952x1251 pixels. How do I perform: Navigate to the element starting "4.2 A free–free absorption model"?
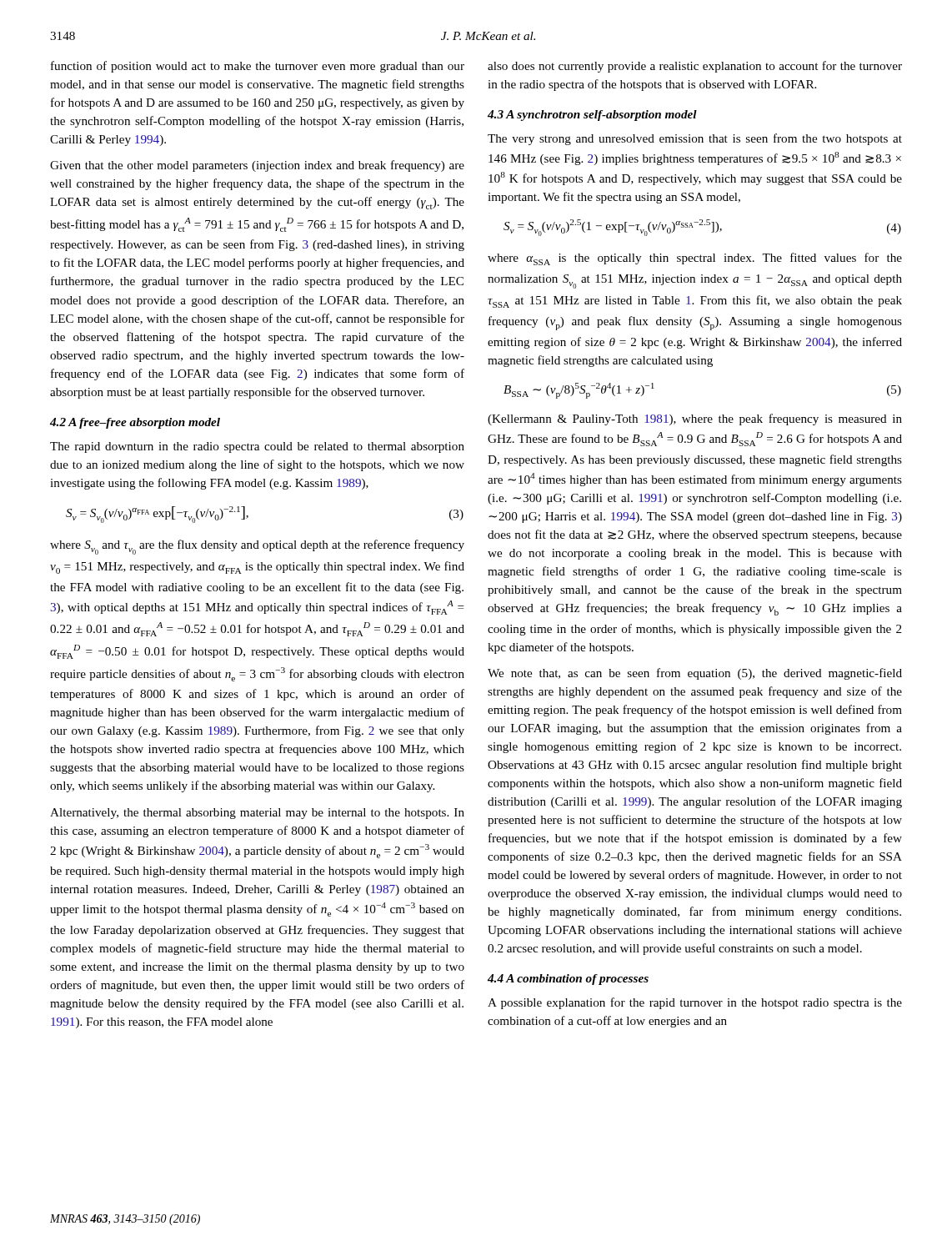pos(135,421)
